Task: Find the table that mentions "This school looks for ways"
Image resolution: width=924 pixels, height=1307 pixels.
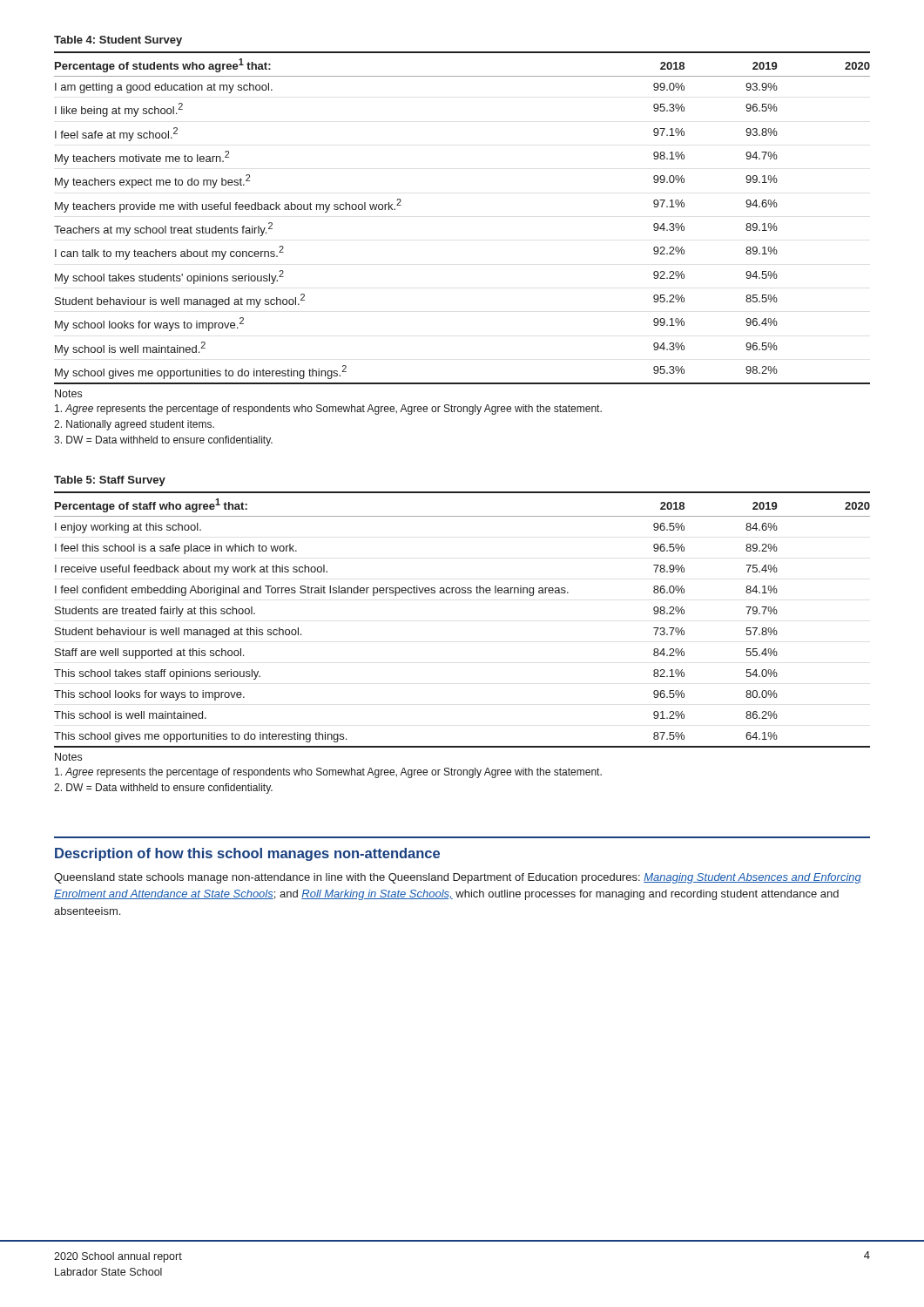Action: click(x=462, y=619)
